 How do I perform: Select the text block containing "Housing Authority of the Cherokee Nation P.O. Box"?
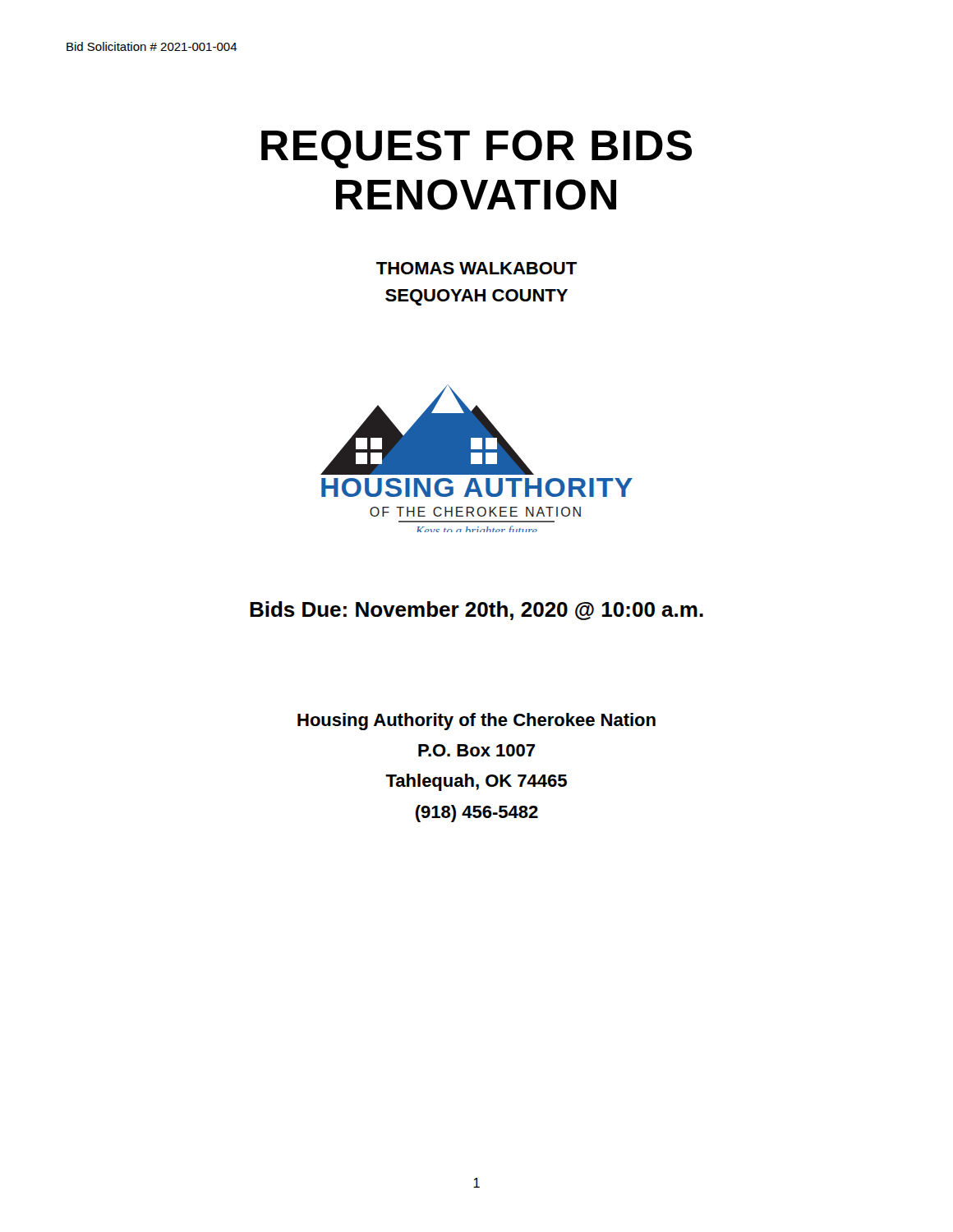point(476,766)
